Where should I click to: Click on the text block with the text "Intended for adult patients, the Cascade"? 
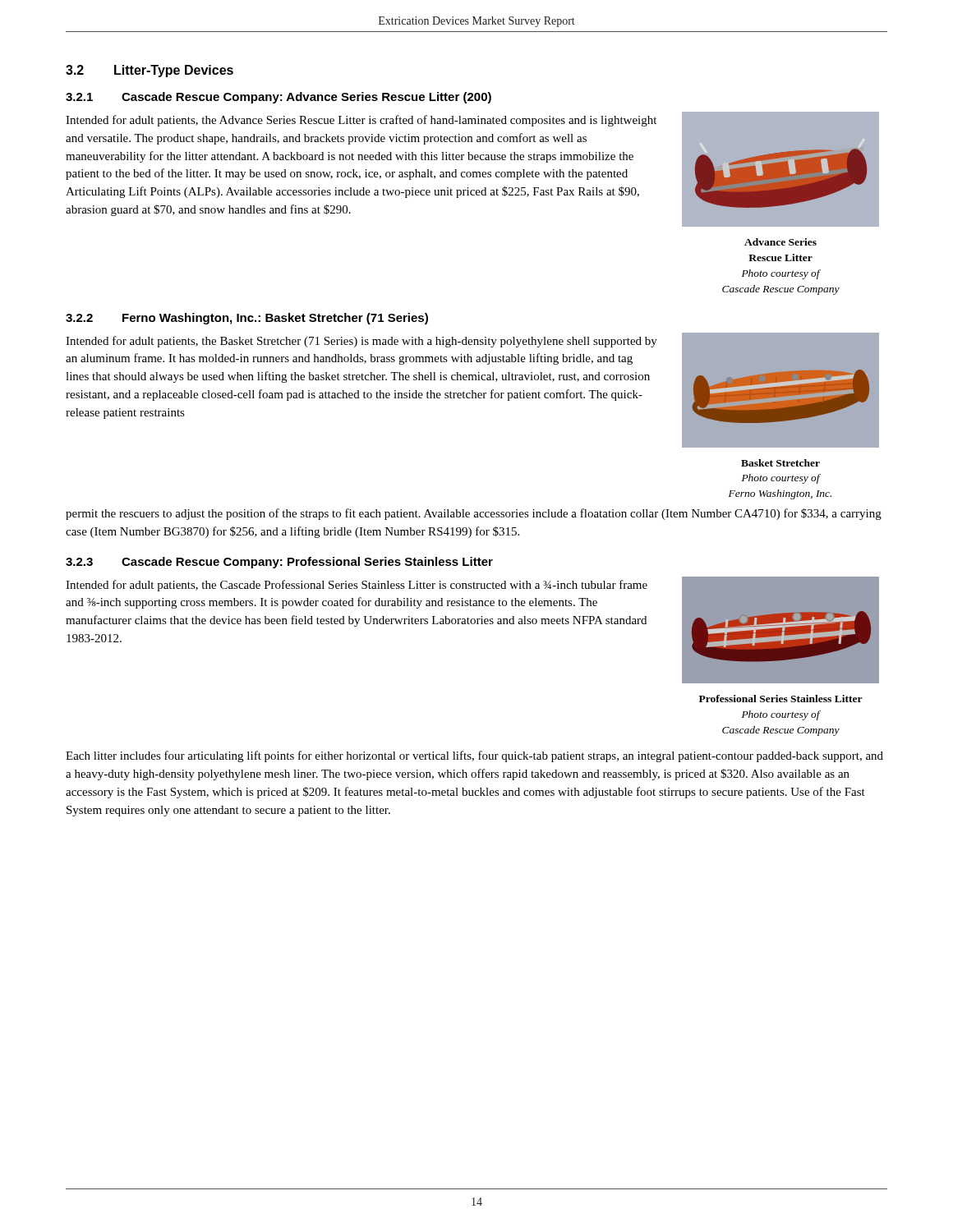[x=362, y=612]
